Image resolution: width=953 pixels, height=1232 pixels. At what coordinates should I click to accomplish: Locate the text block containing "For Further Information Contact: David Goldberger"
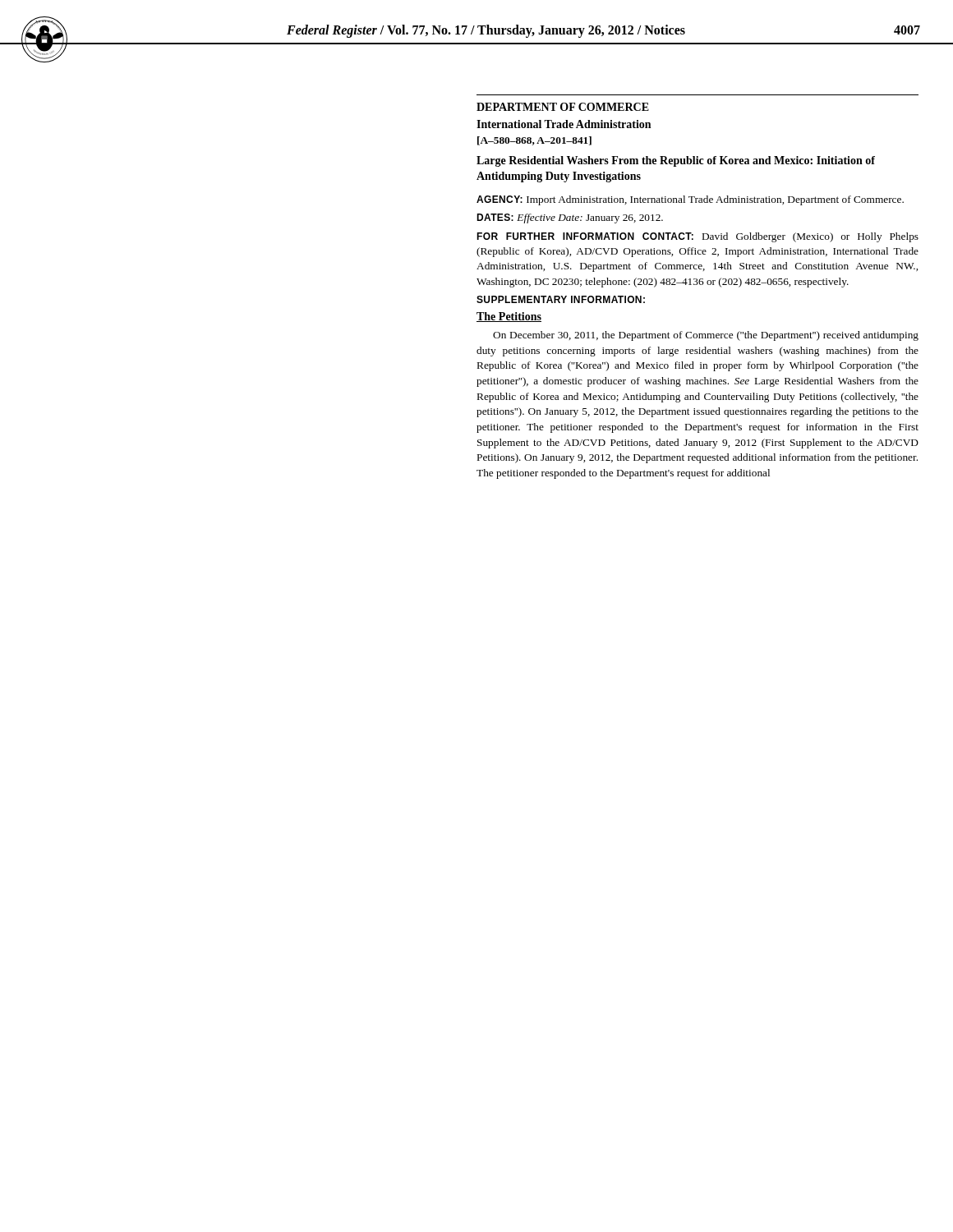698,258
